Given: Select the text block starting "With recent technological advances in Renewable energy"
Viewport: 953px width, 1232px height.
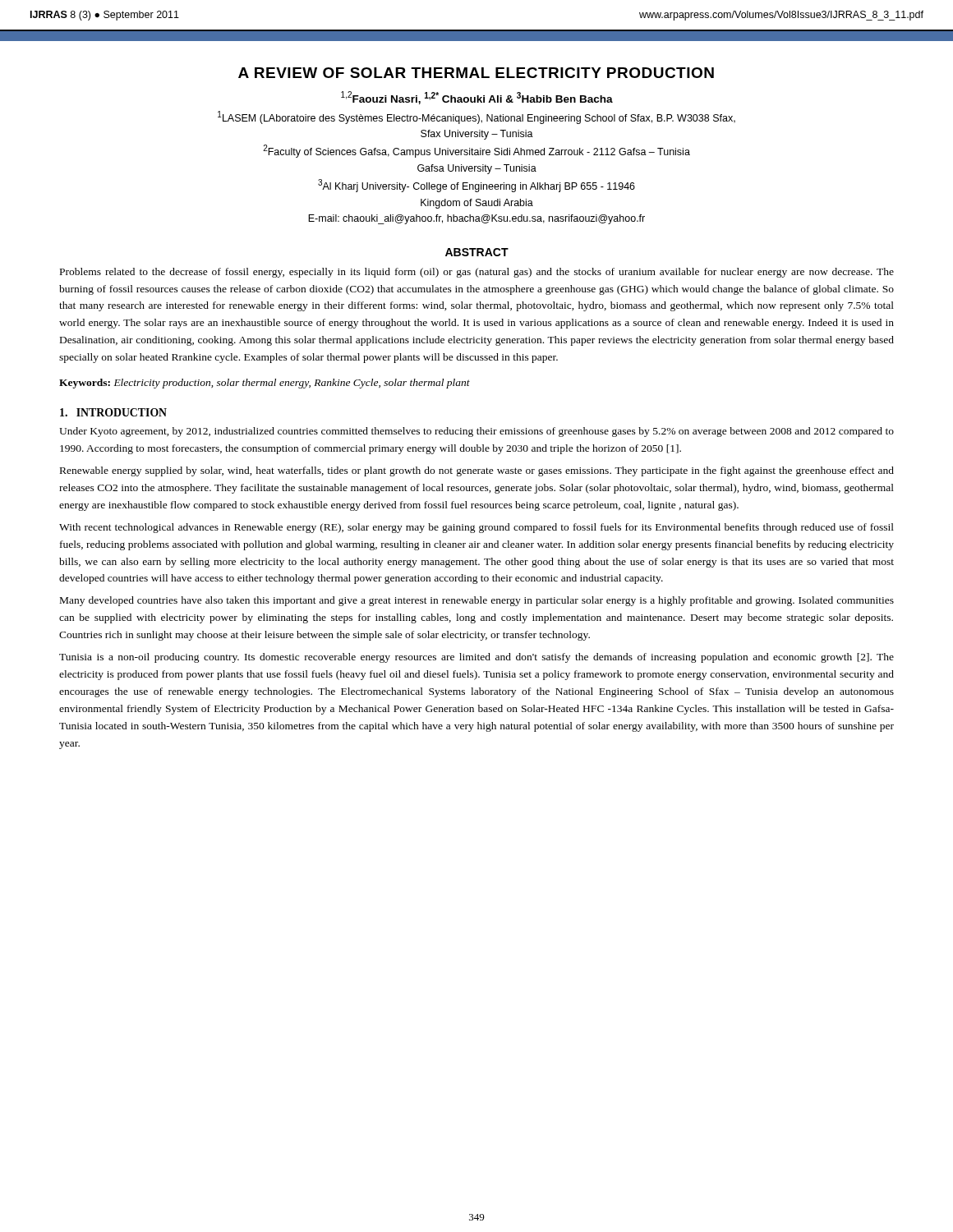Looking at the screenshot, I should [x=476, y=552].
